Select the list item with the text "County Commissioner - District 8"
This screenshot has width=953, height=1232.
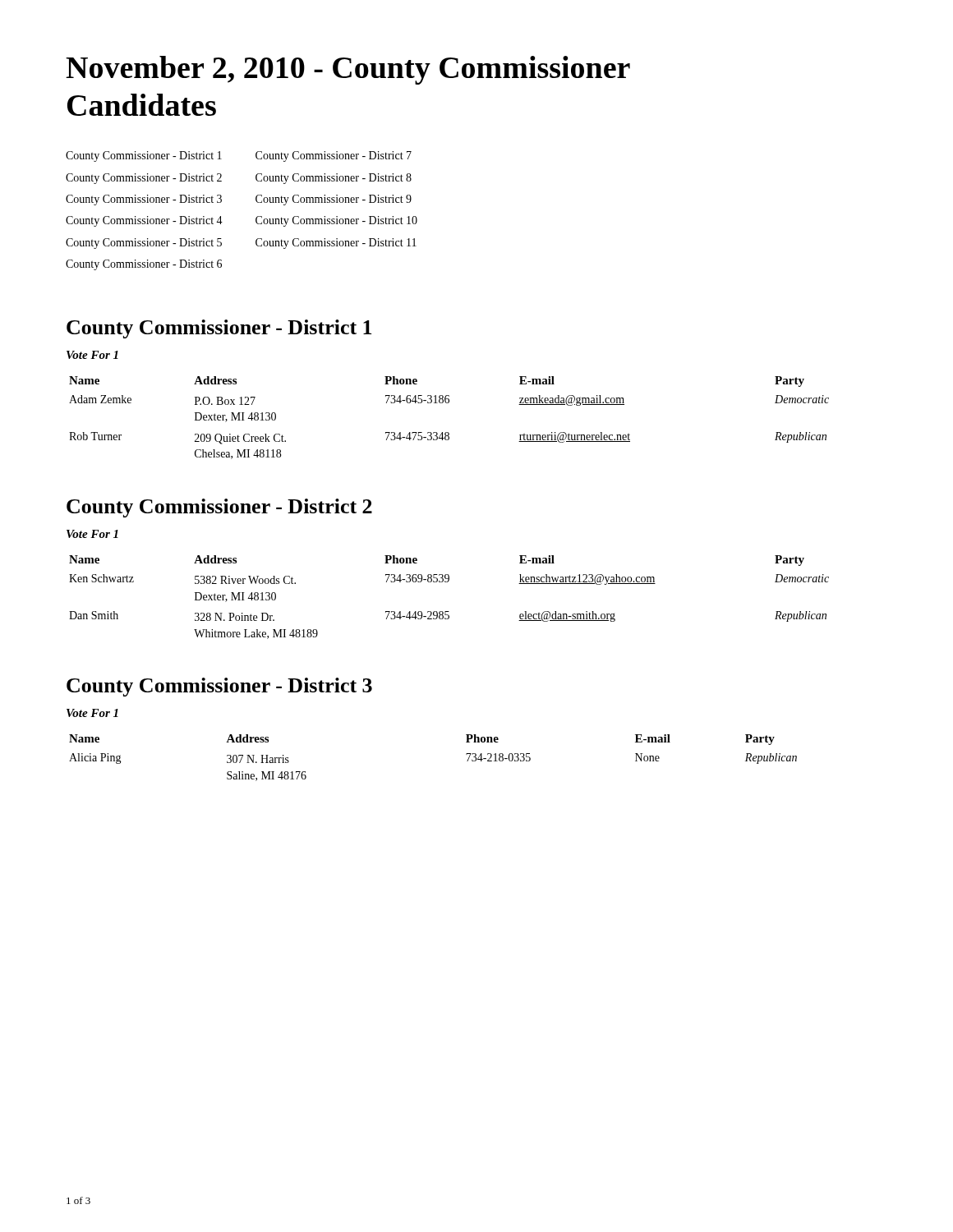tap(333, 178)
